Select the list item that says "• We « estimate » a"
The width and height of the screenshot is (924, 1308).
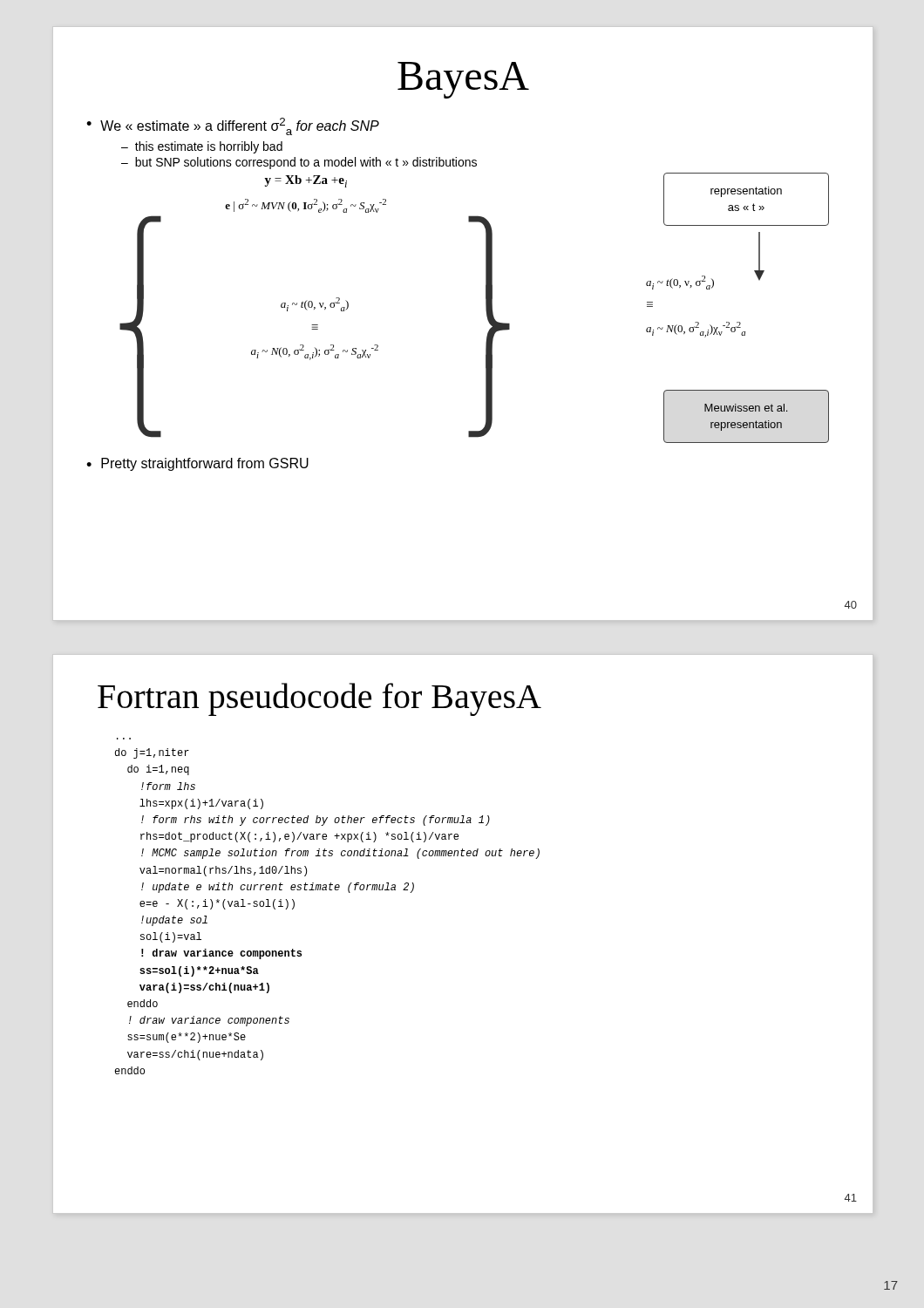[233, 126]
